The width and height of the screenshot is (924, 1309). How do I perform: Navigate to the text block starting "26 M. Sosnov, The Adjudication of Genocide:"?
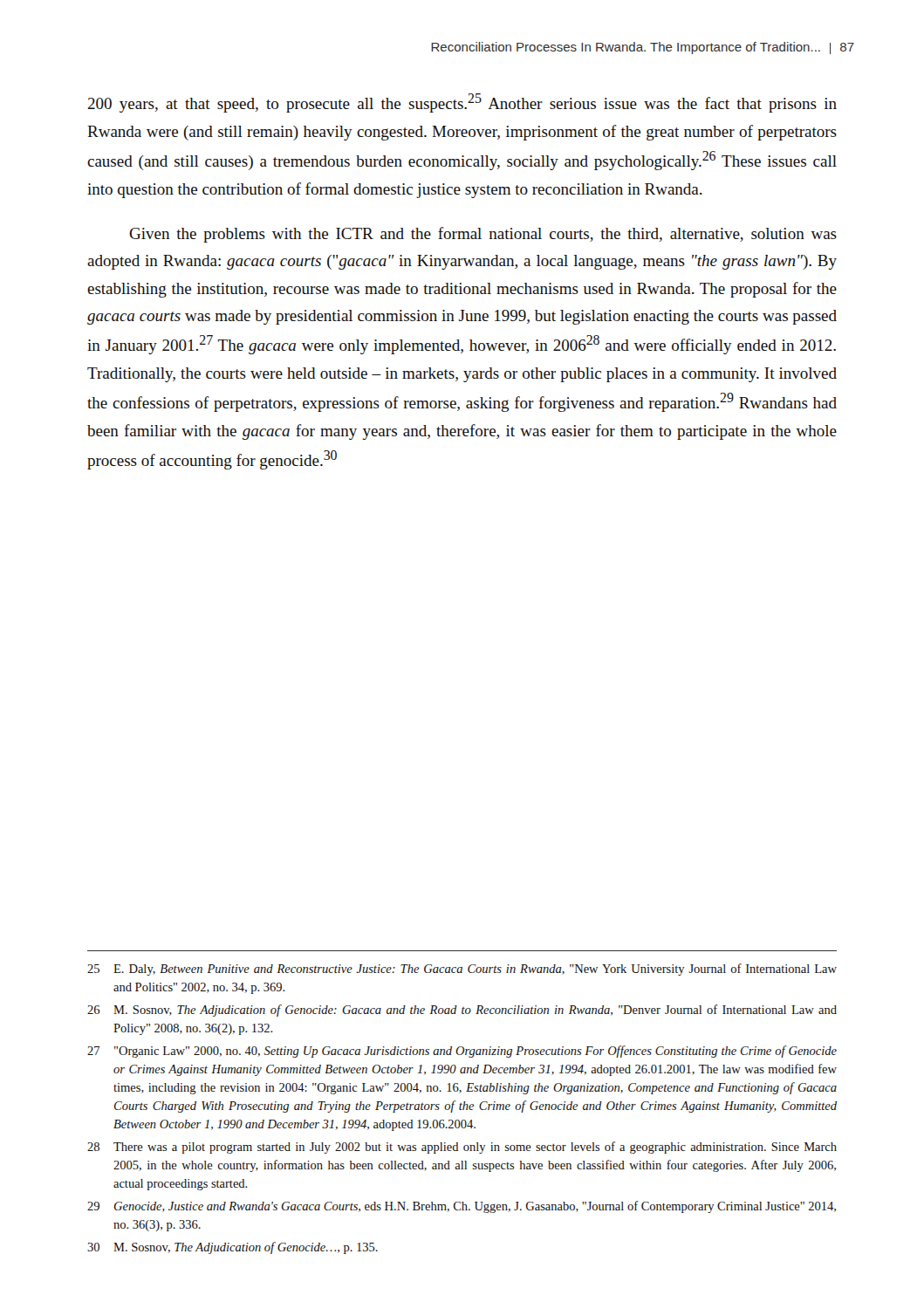click(462, 1019)
